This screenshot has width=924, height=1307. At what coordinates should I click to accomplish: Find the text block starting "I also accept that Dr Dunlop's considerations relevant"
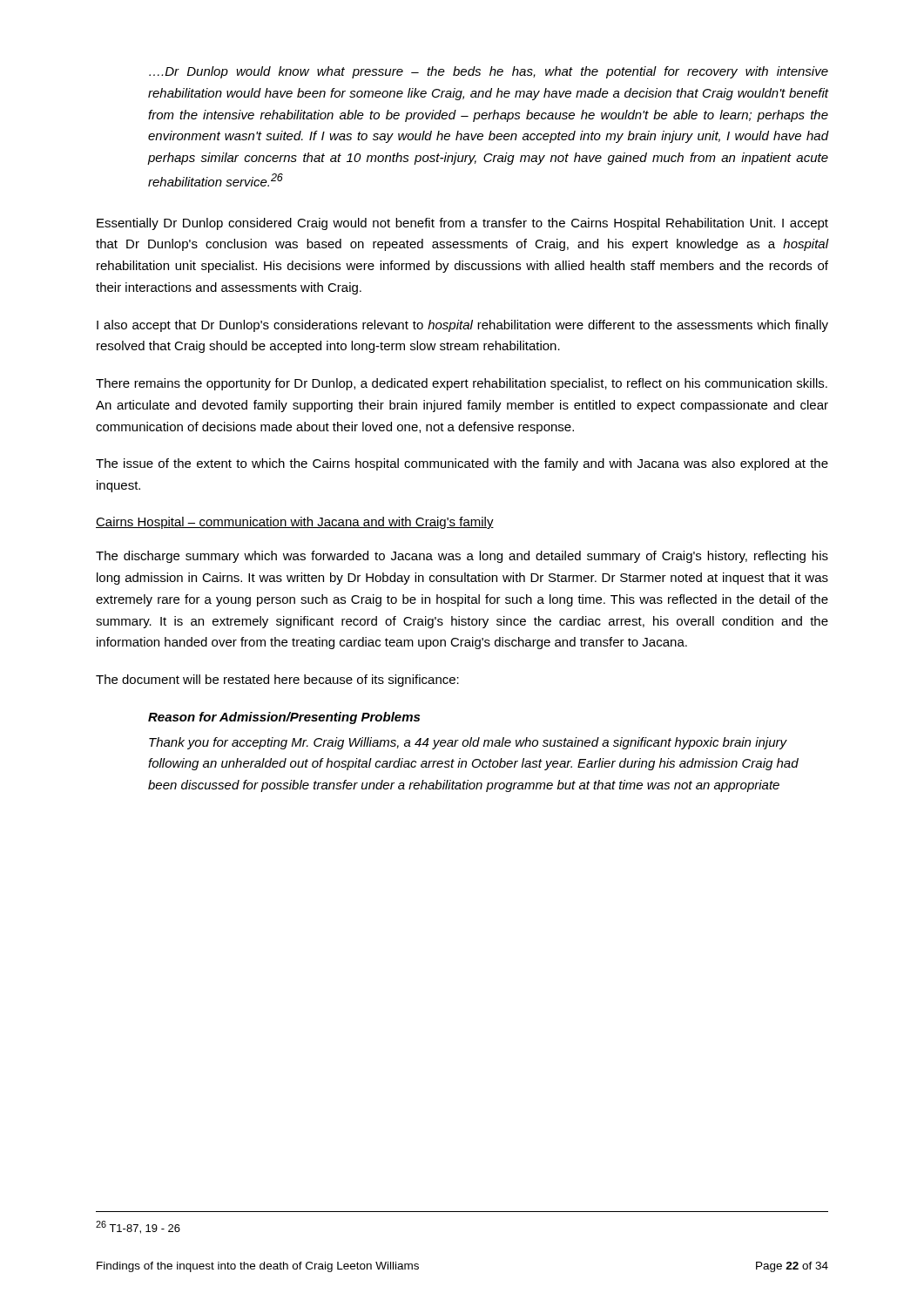(x=462, y=335)
